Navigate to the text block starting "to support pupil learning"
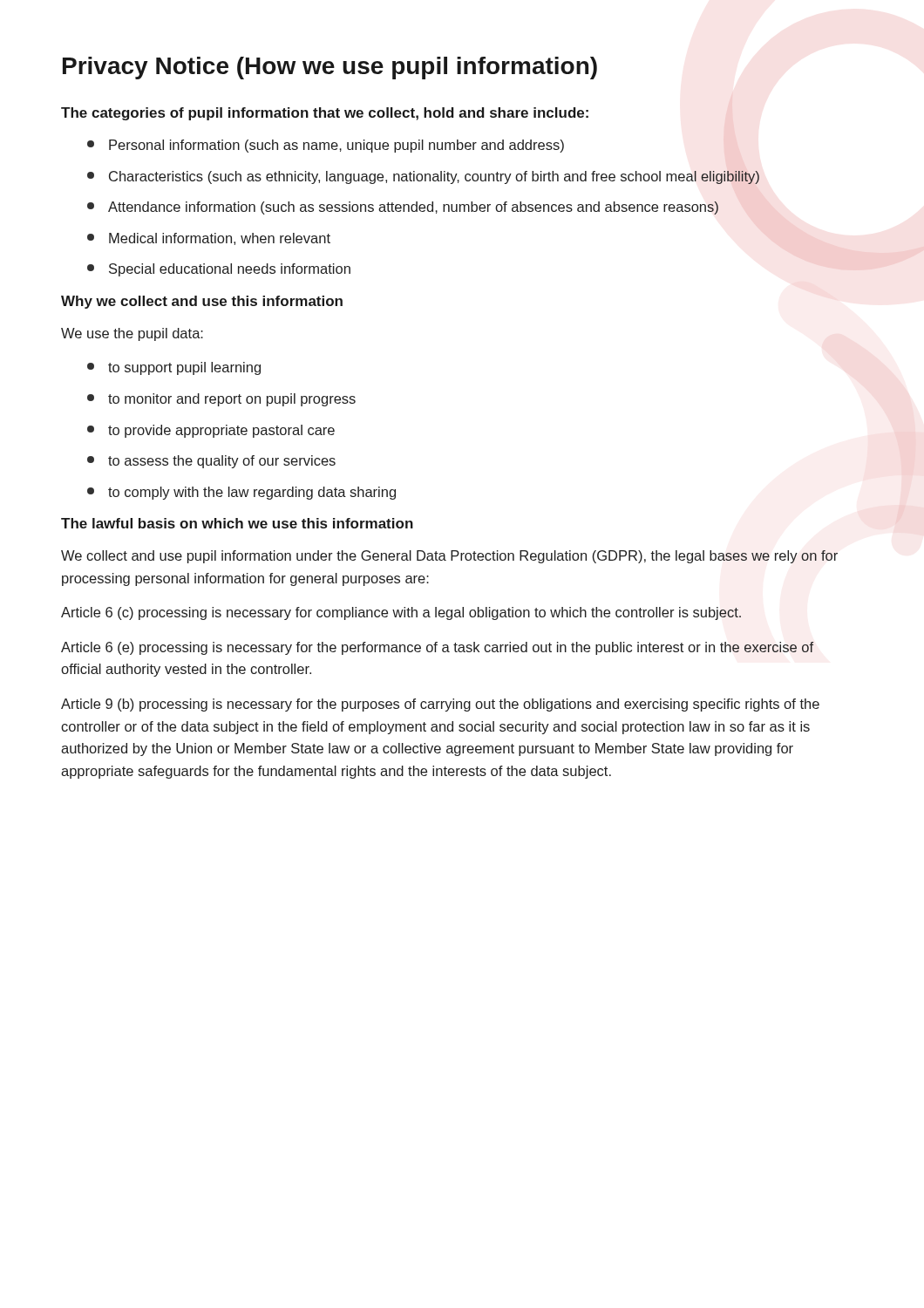 pyautogui.click(x=174, y=368)
